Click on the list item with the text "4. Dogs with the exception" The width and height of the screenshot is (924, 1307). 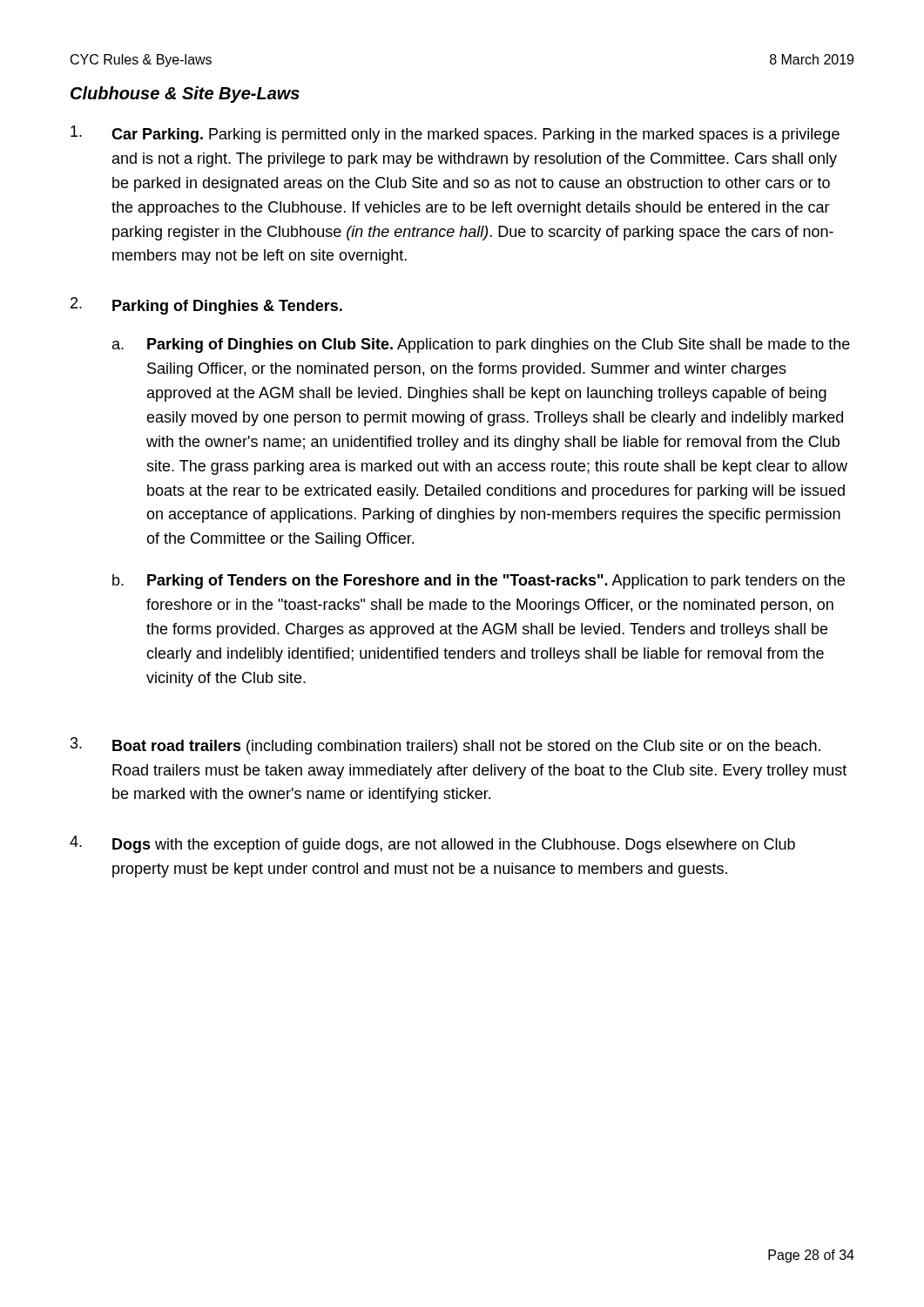[x=462, y=858]
